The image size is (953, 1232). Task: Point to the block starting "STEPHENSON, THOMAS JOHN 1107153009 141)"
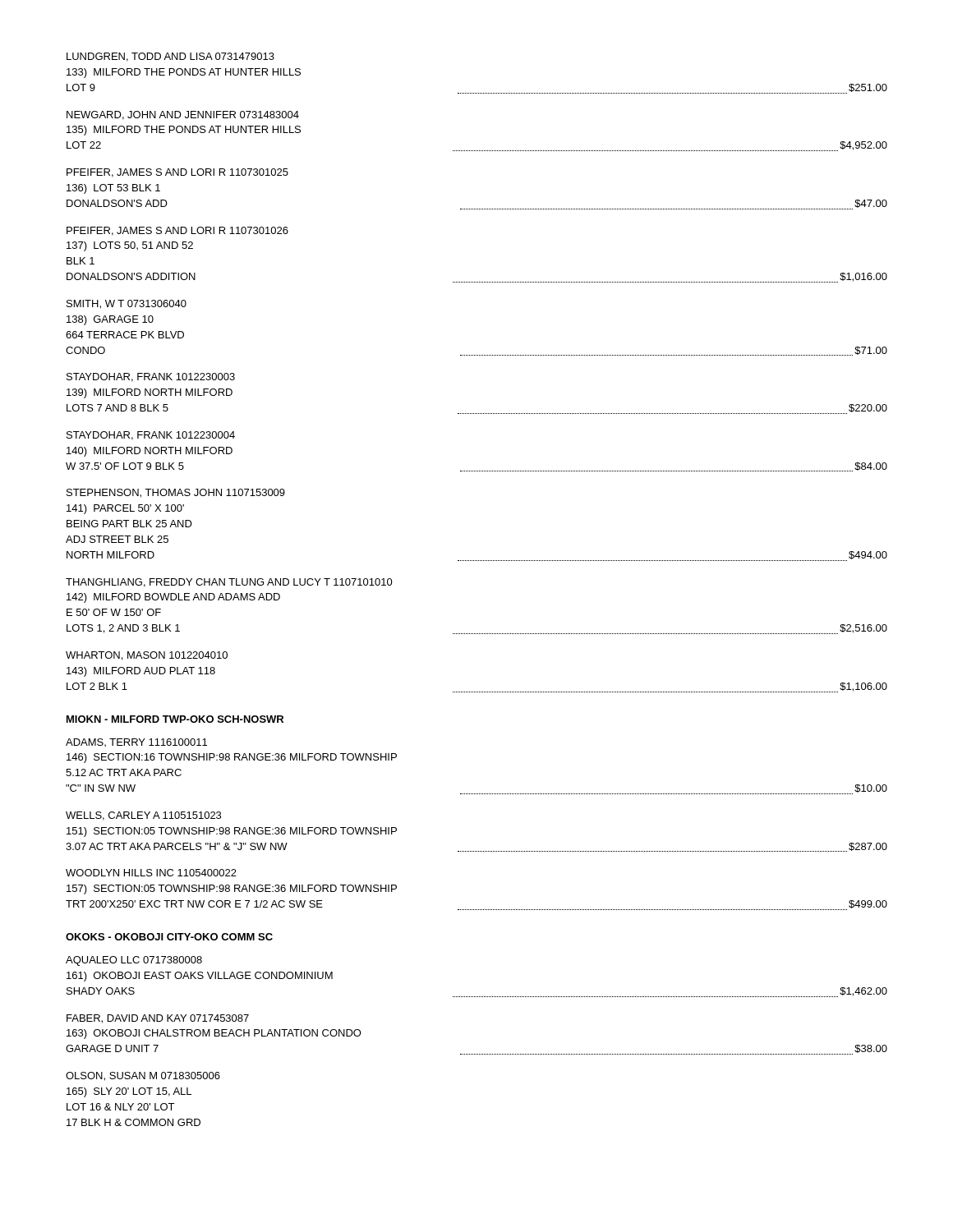[x=176, y=493]
